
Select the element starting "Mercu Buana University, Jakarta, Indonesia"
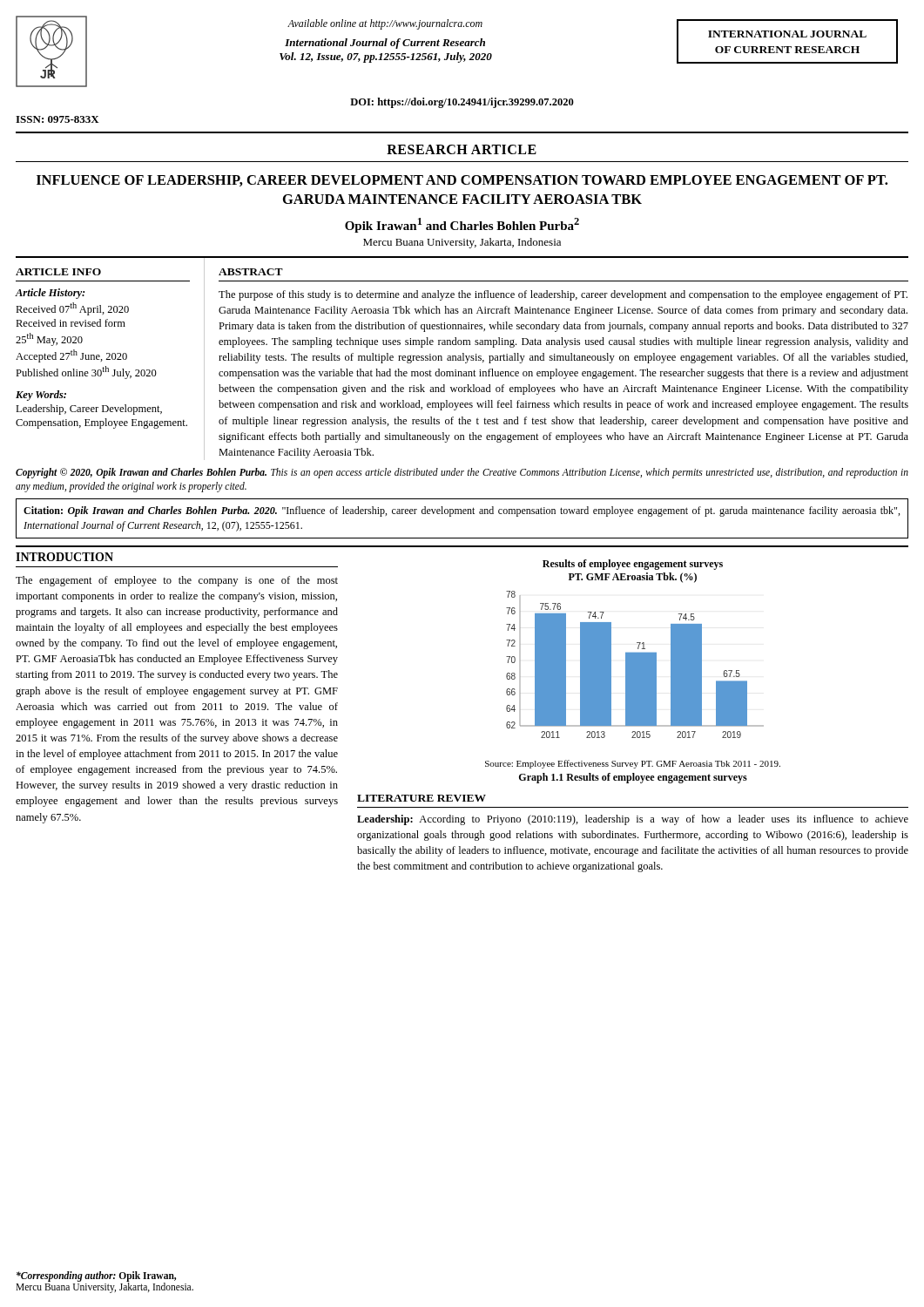(462, 241)
